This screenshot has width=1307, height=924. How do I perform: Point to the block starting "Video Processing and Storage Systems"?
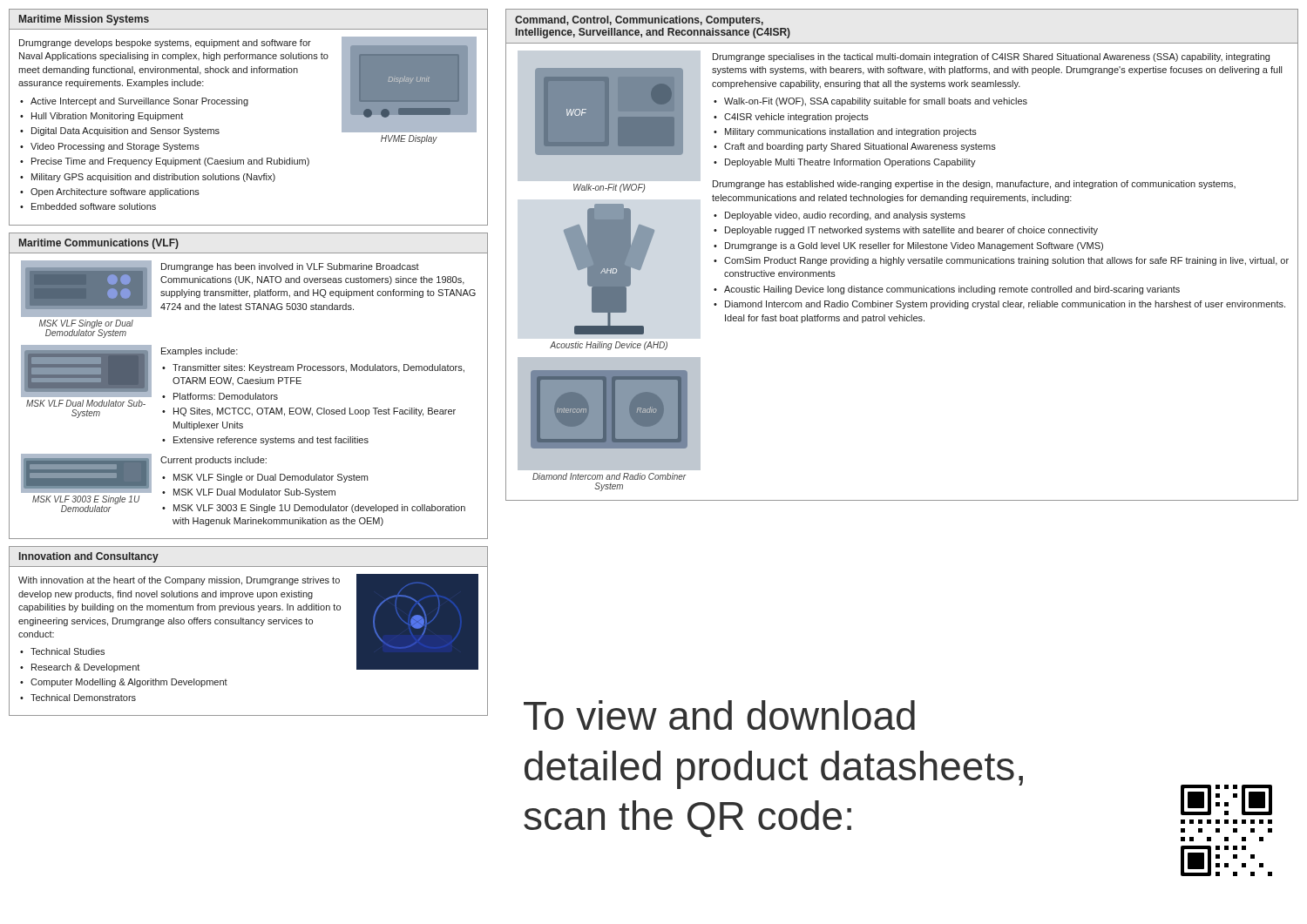point(115,146)
